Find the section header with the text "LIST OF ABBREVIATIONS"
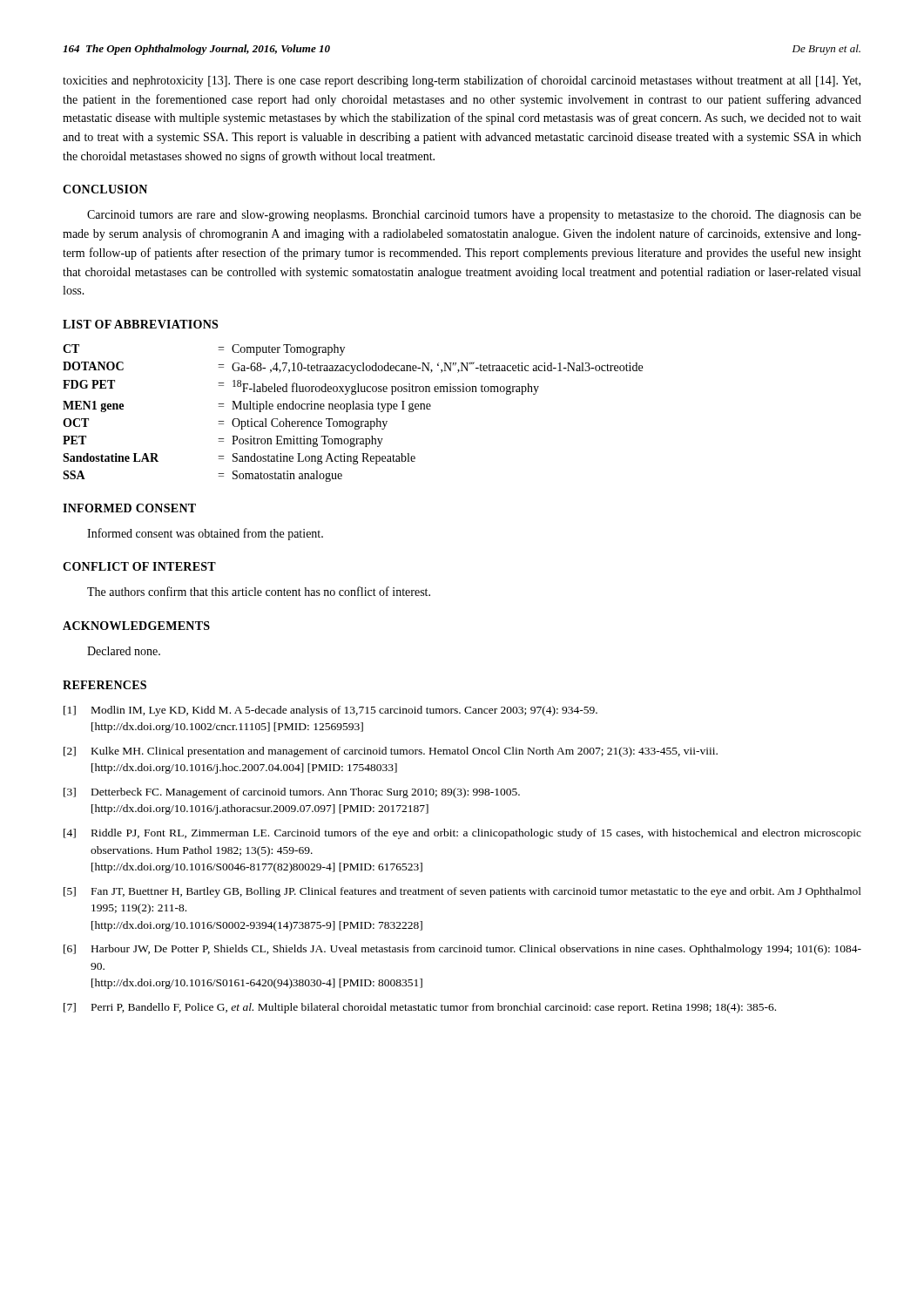 [141, 324]
